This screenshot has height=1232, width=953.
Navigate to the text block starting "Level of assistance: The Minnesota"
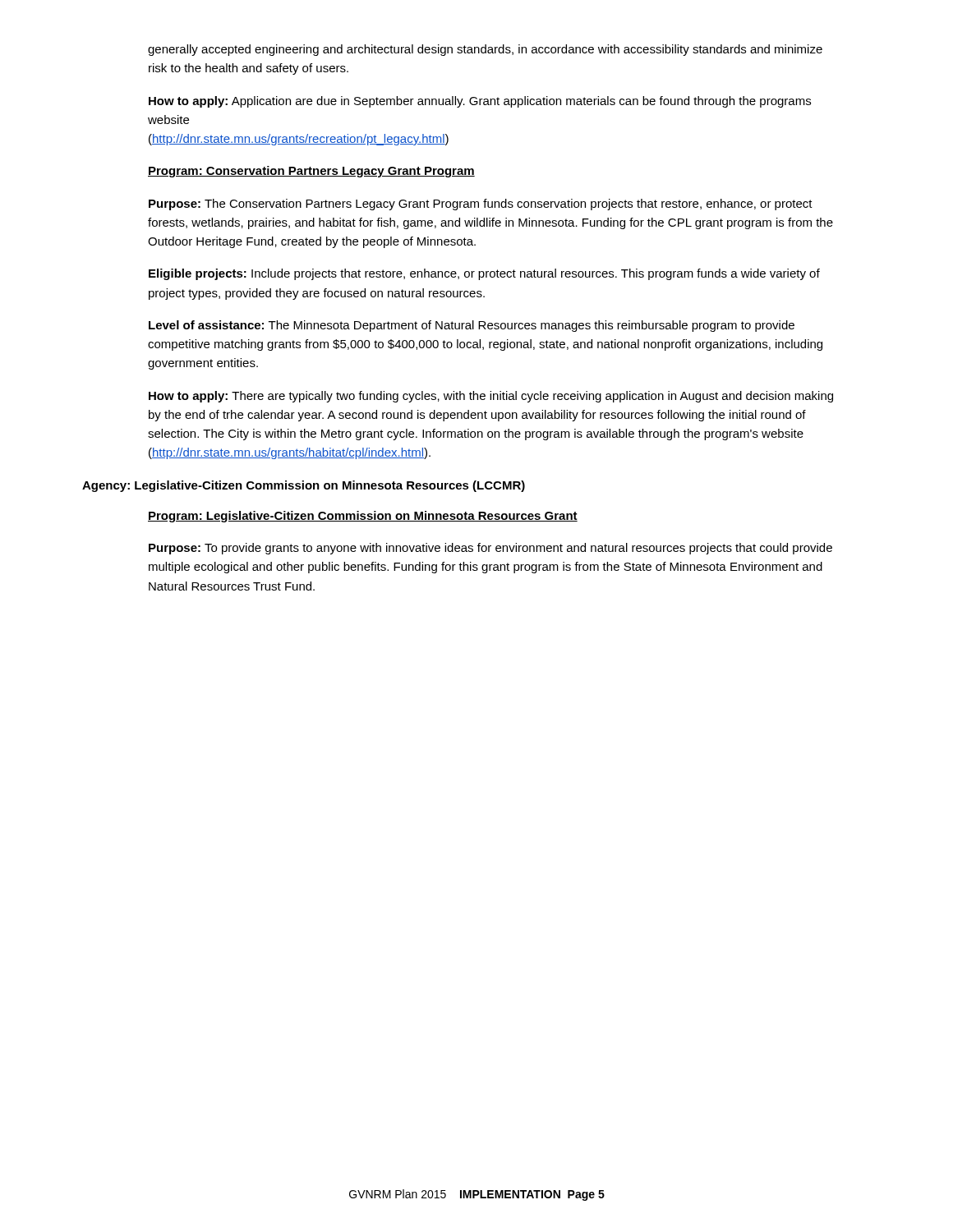pos(493,344)
